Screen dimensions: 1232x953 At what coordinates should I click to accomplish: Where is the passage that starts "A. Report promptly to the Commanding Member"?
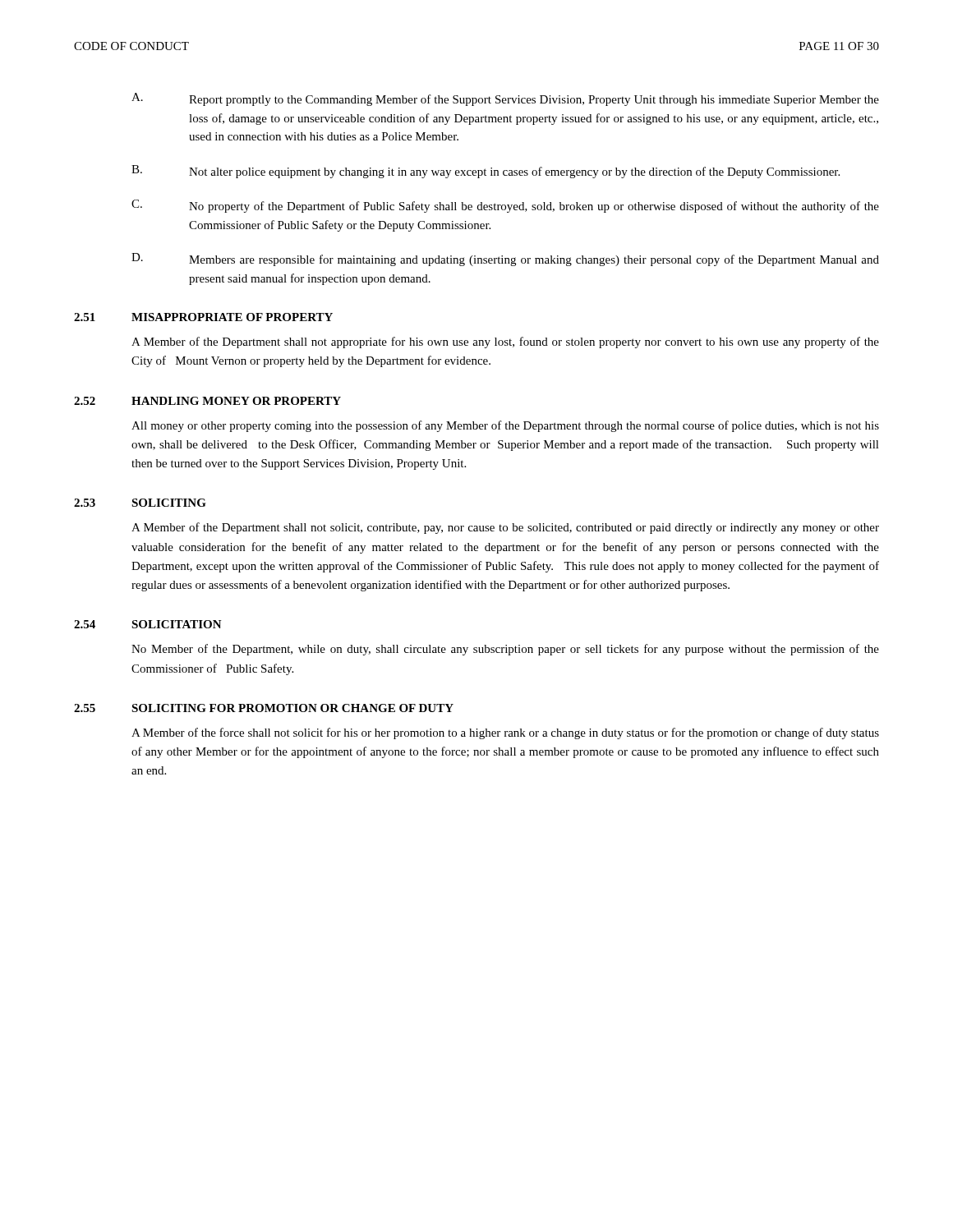pyautogui.click(x=476, y=118)
